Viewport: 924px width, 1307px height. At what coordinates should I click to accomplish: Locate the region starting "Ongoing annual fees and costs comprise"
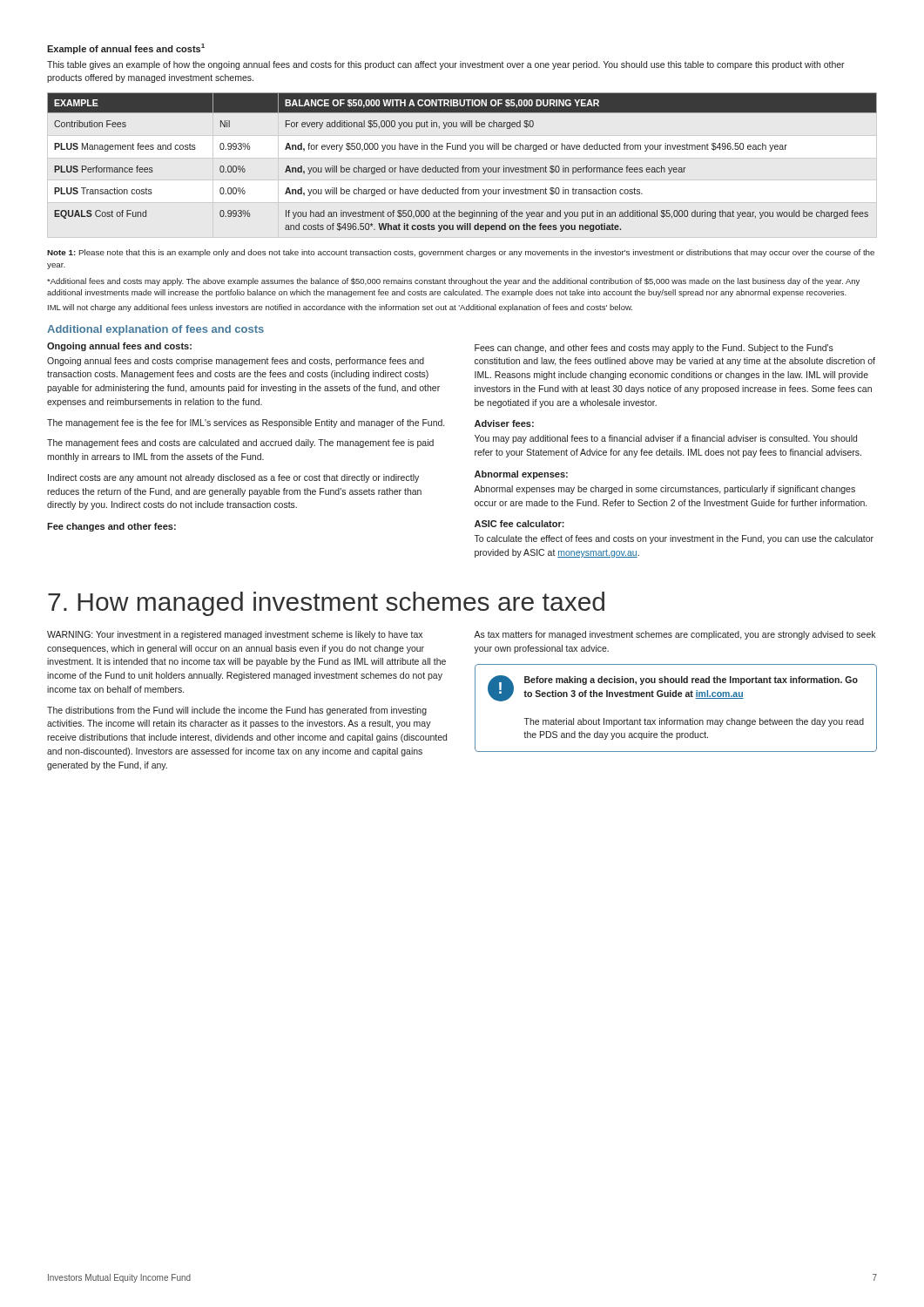244,381
